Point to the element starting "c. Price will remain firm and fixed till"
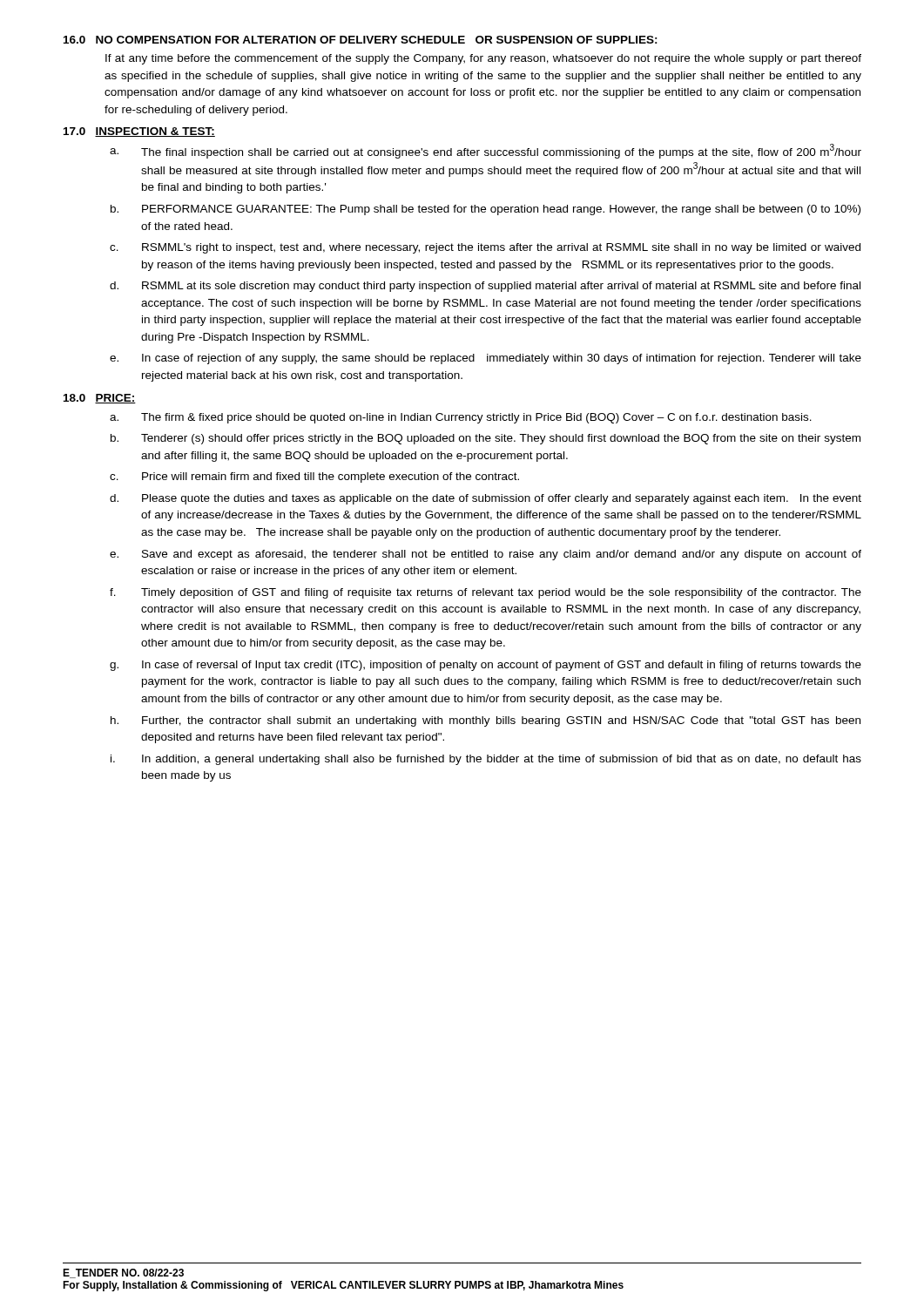 (483, 477)
